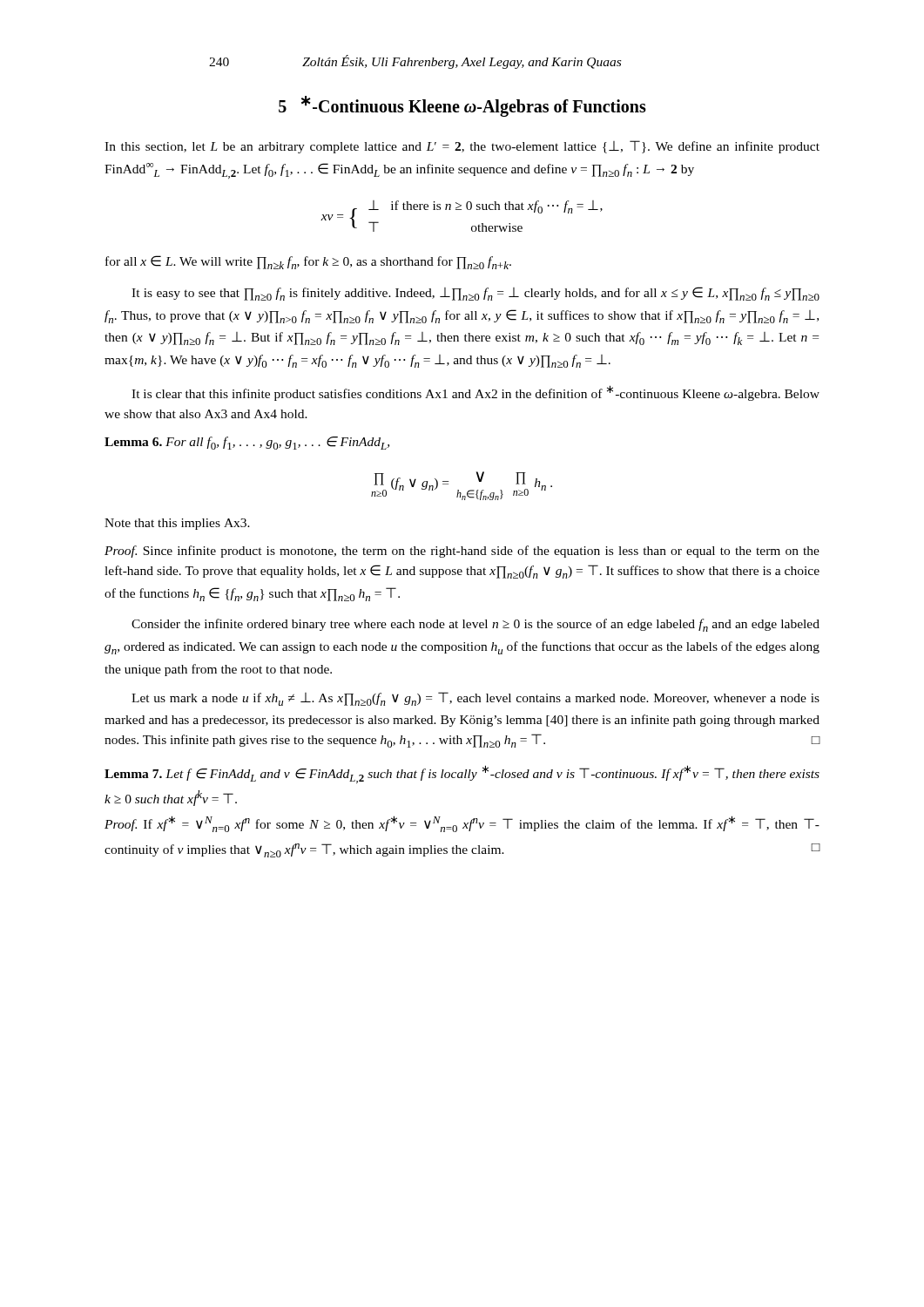The image size is (924, 1307).
Task: Point to the element starting "5 ∗-Continuous Kleene ω-Algebras of Functions"
Action: point(462,104)
